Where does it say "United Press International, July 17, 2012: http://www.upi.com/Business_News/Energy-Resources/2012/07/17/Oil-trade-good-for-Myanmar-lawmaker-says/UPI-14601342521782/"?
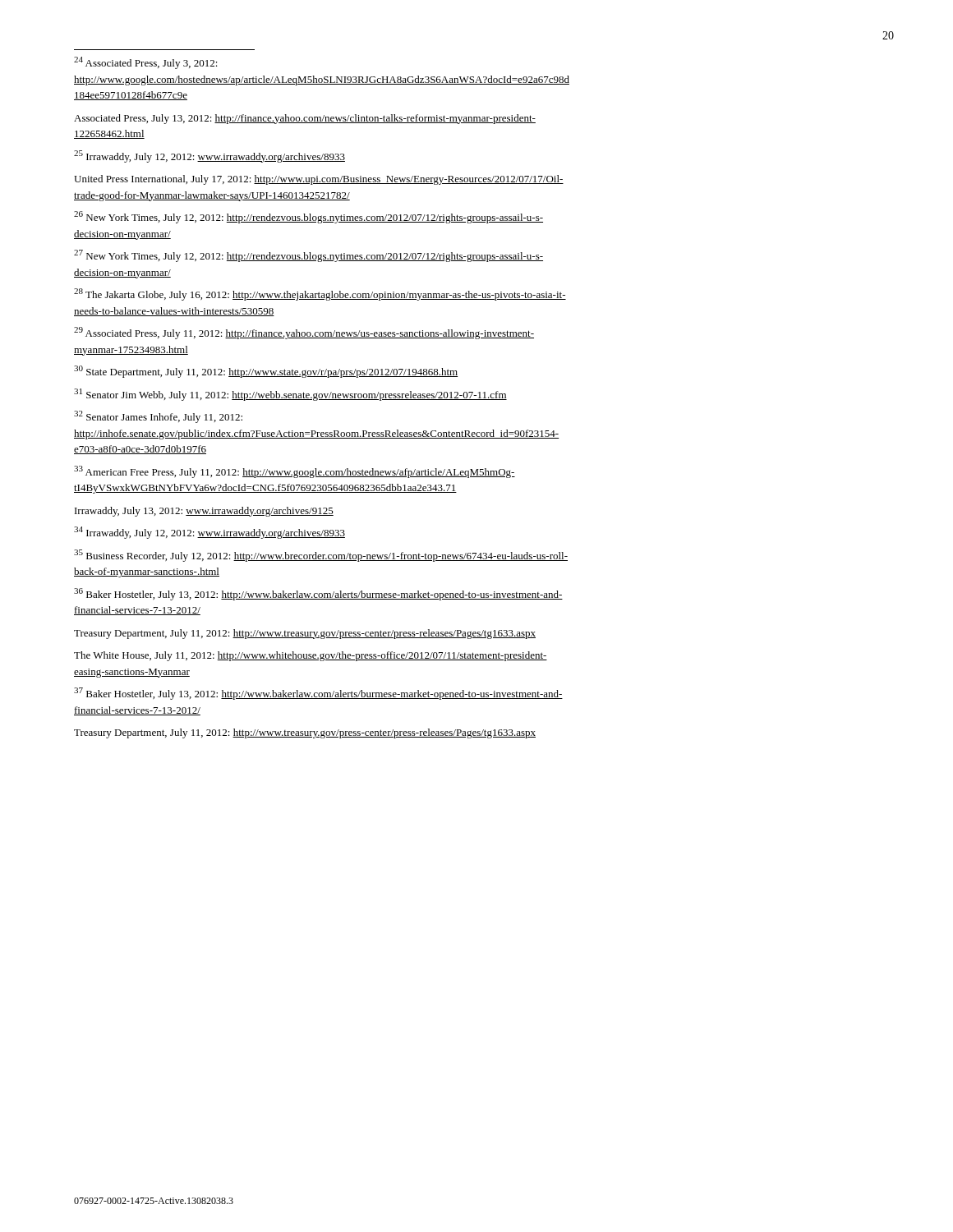The height and width of the screenshot is (1232, 953). [x=319, y=187]
